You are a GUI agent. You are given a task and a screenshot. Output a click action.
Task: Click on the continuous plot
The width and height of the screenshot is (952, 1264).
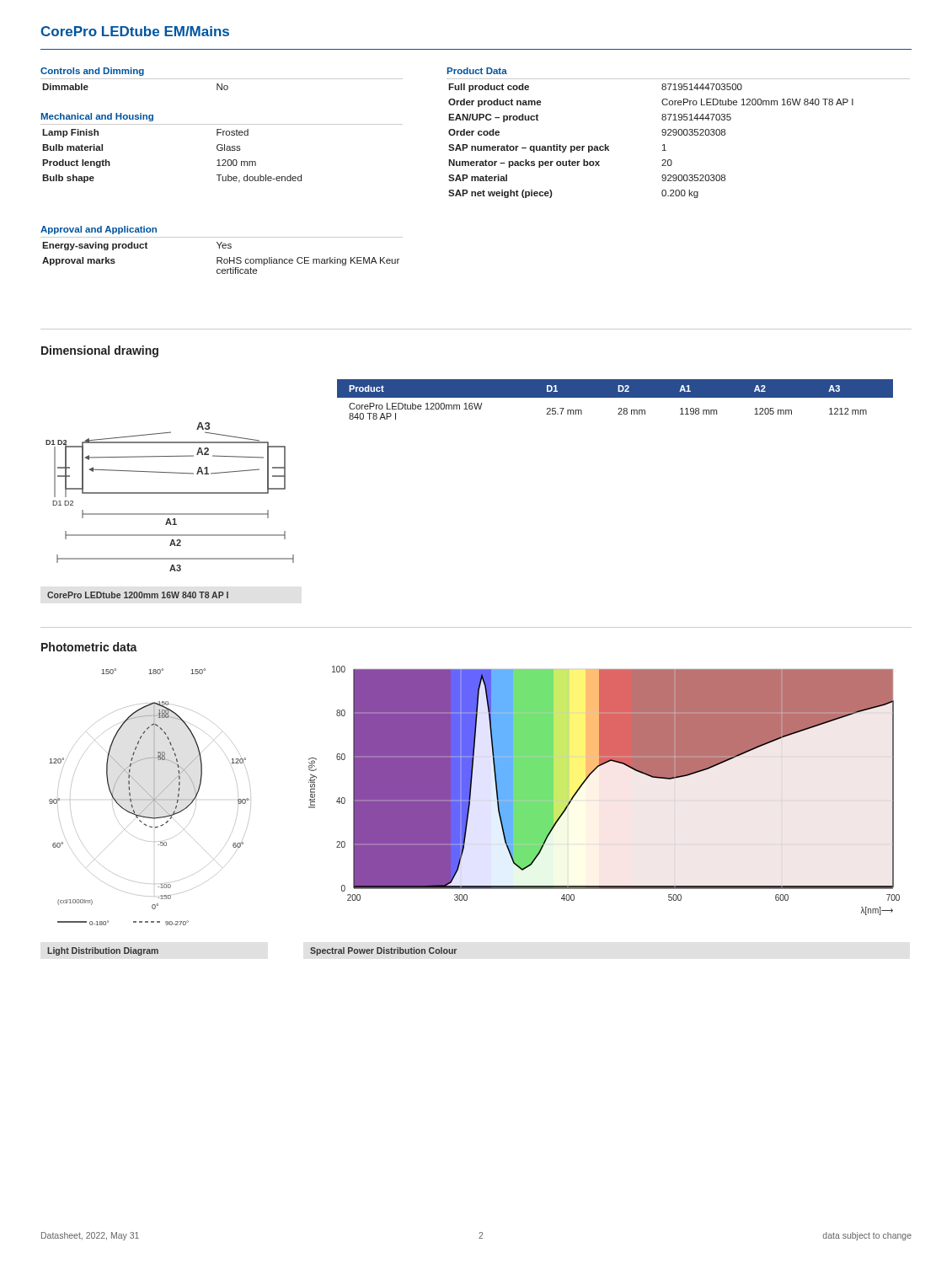[x=607, y=800]
